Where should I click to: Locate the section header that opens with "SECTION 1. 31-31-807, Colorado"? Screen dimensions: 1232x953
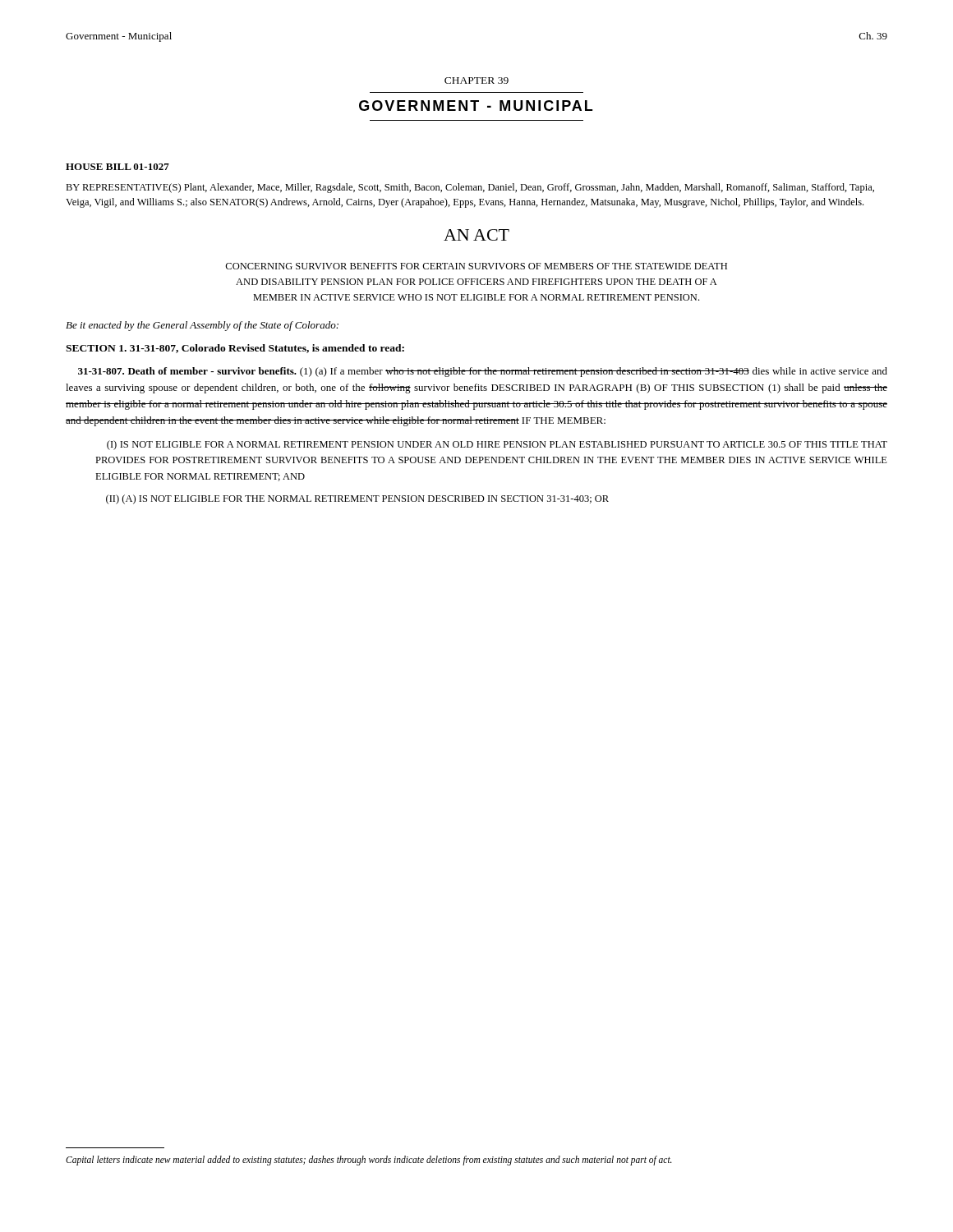235,347
